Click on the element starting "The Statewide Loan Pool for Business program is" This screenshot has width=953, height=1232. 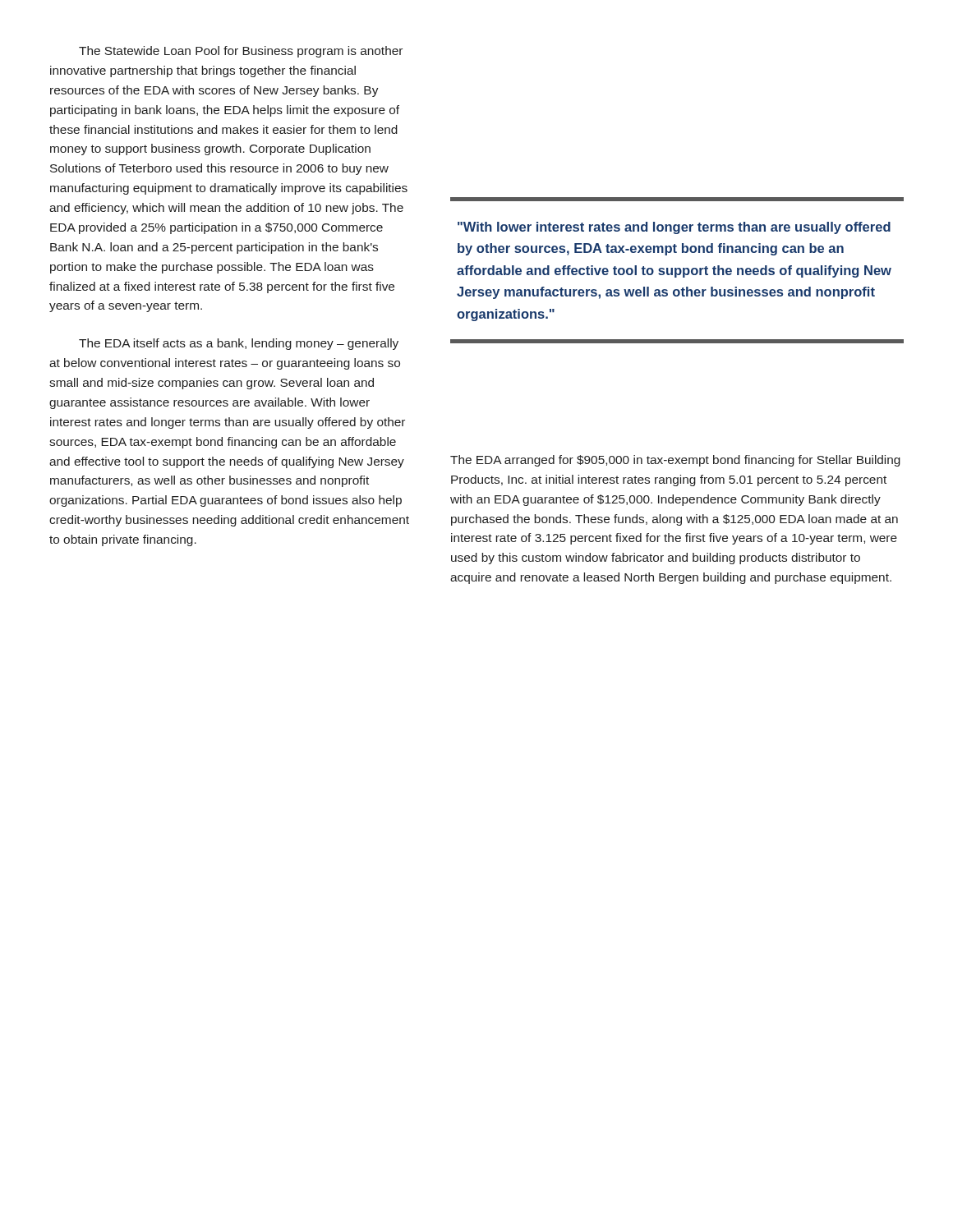tap(230, 178)
